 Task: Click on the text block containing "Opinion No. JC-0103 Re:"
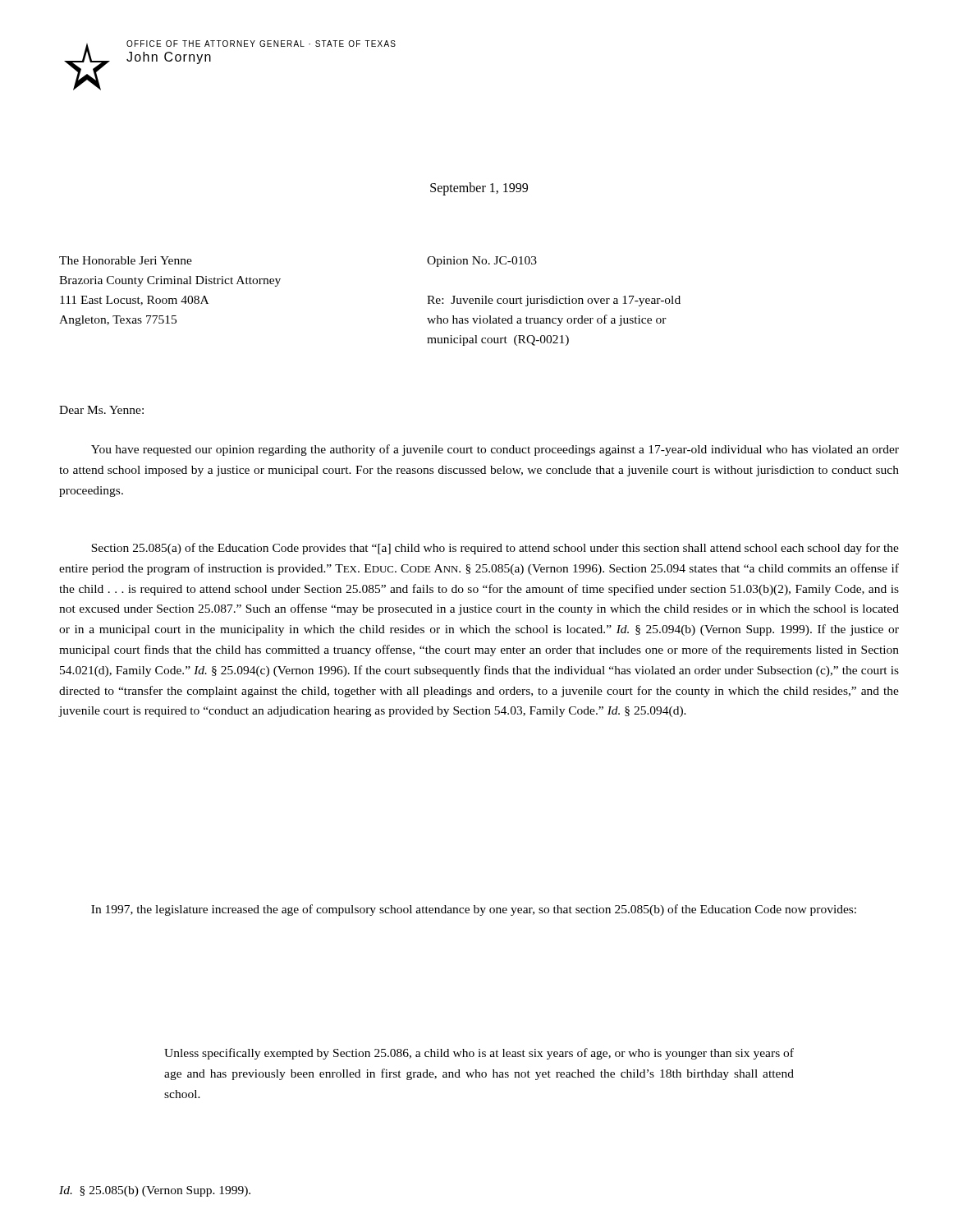[554, 299]
